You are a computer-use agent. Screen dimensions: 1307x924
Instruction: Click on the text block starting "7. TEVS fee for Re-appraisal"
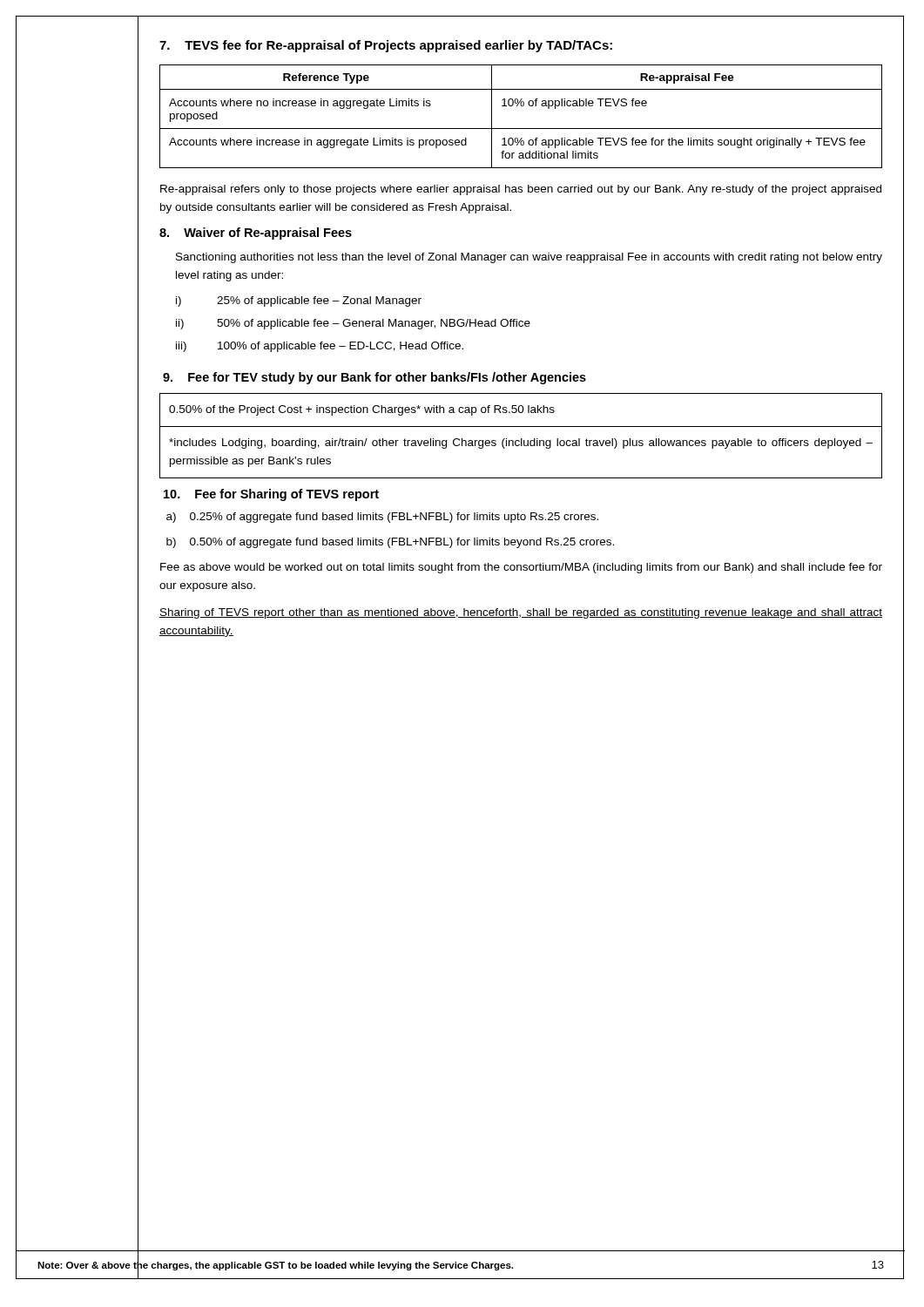point(386,45)
